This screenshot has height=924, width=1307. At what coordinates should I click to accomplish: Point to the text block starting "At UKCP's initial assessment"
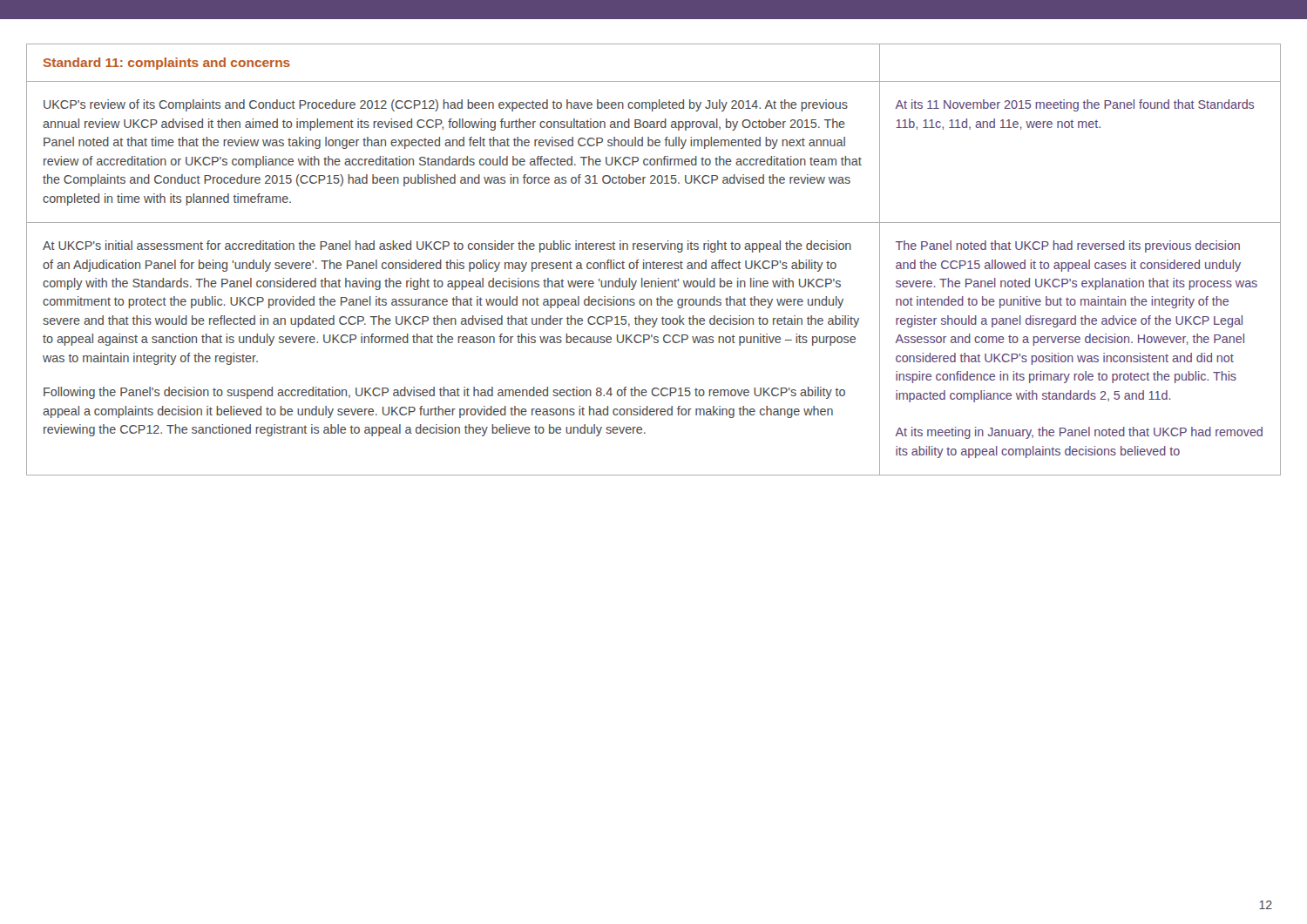(451, 302)
